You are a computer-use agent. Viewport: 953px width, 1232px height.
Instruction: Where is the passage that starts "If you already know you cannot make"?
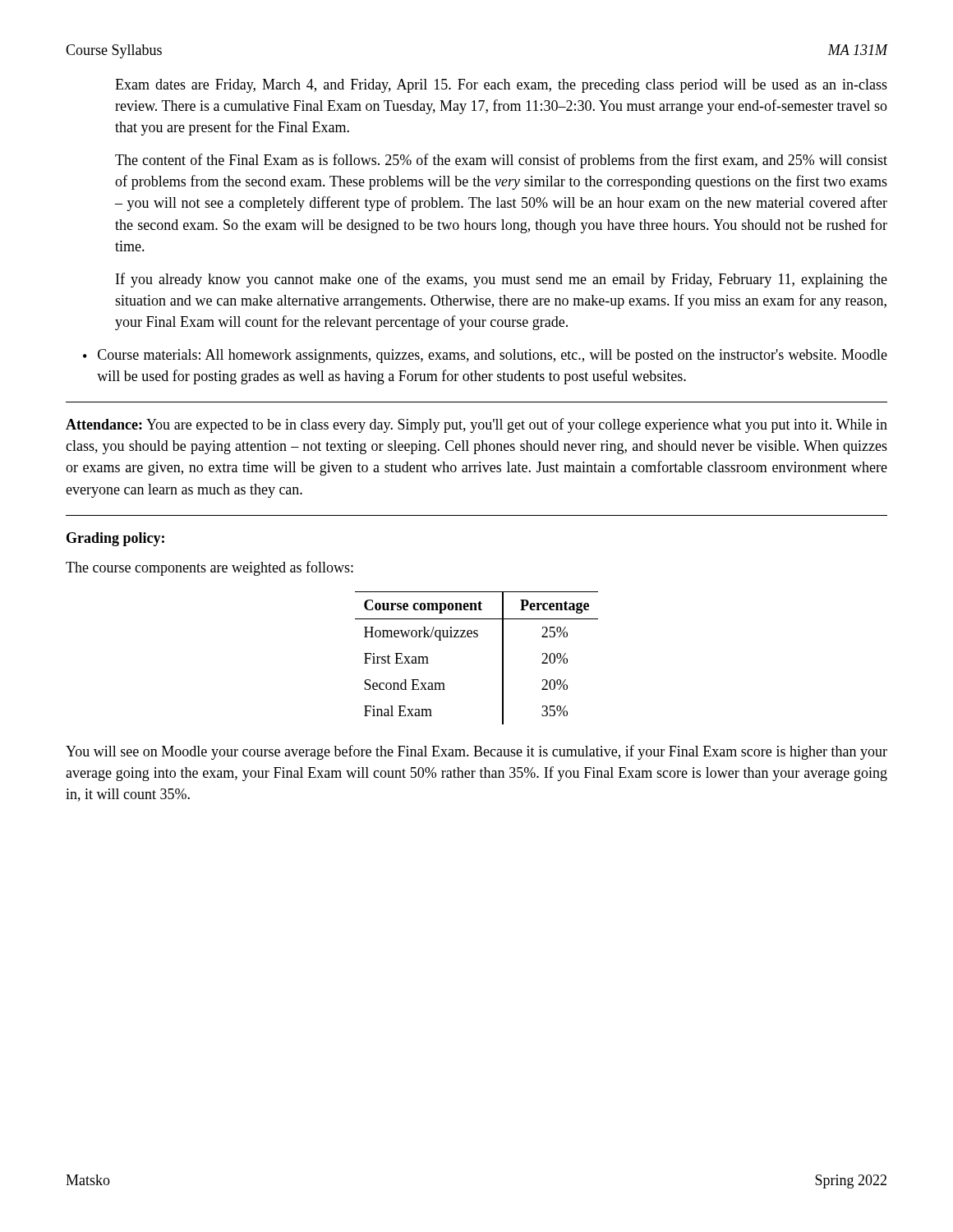point(501,300)
